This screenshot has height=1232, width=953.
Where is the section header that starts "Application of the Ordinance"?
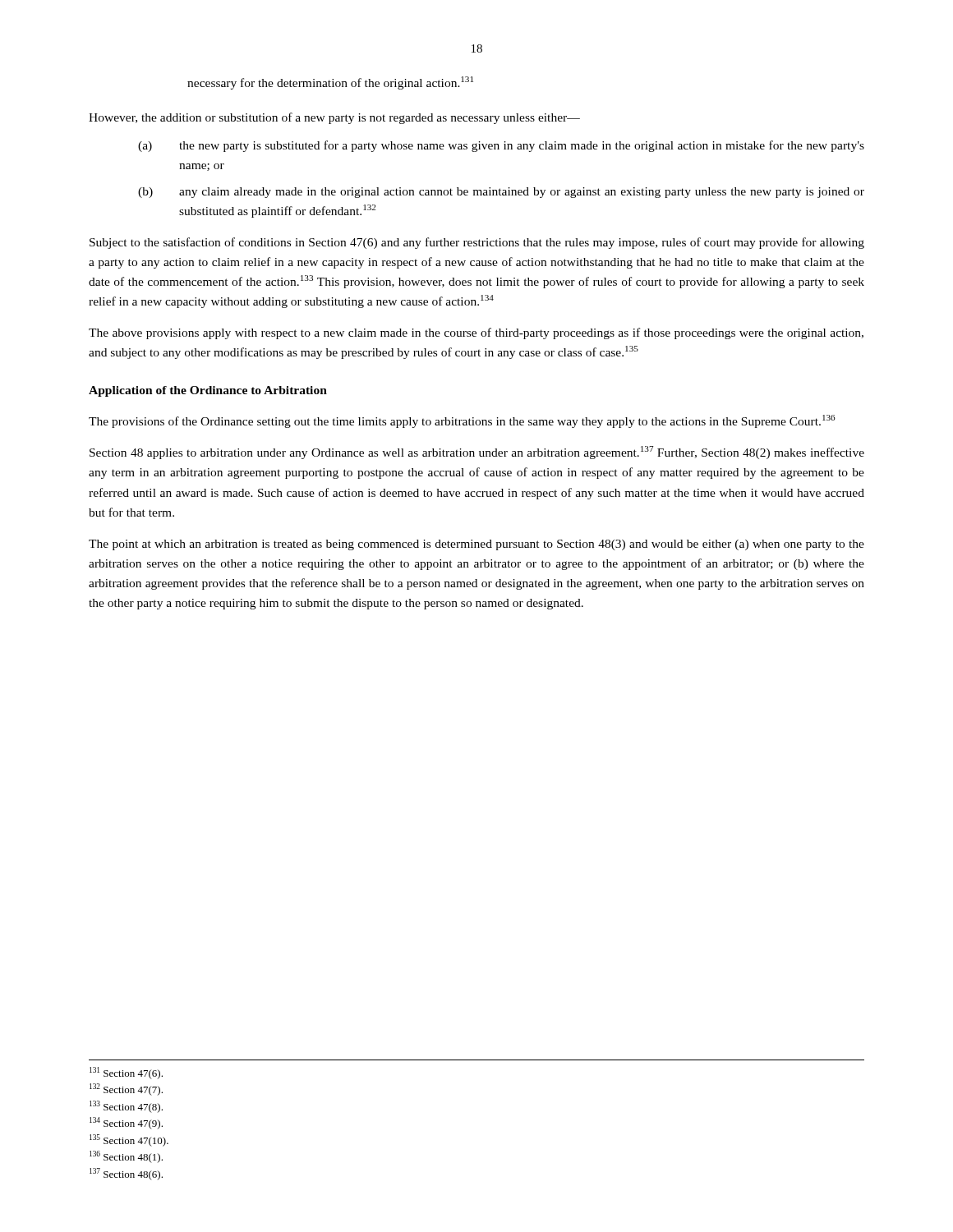[208, 390]
